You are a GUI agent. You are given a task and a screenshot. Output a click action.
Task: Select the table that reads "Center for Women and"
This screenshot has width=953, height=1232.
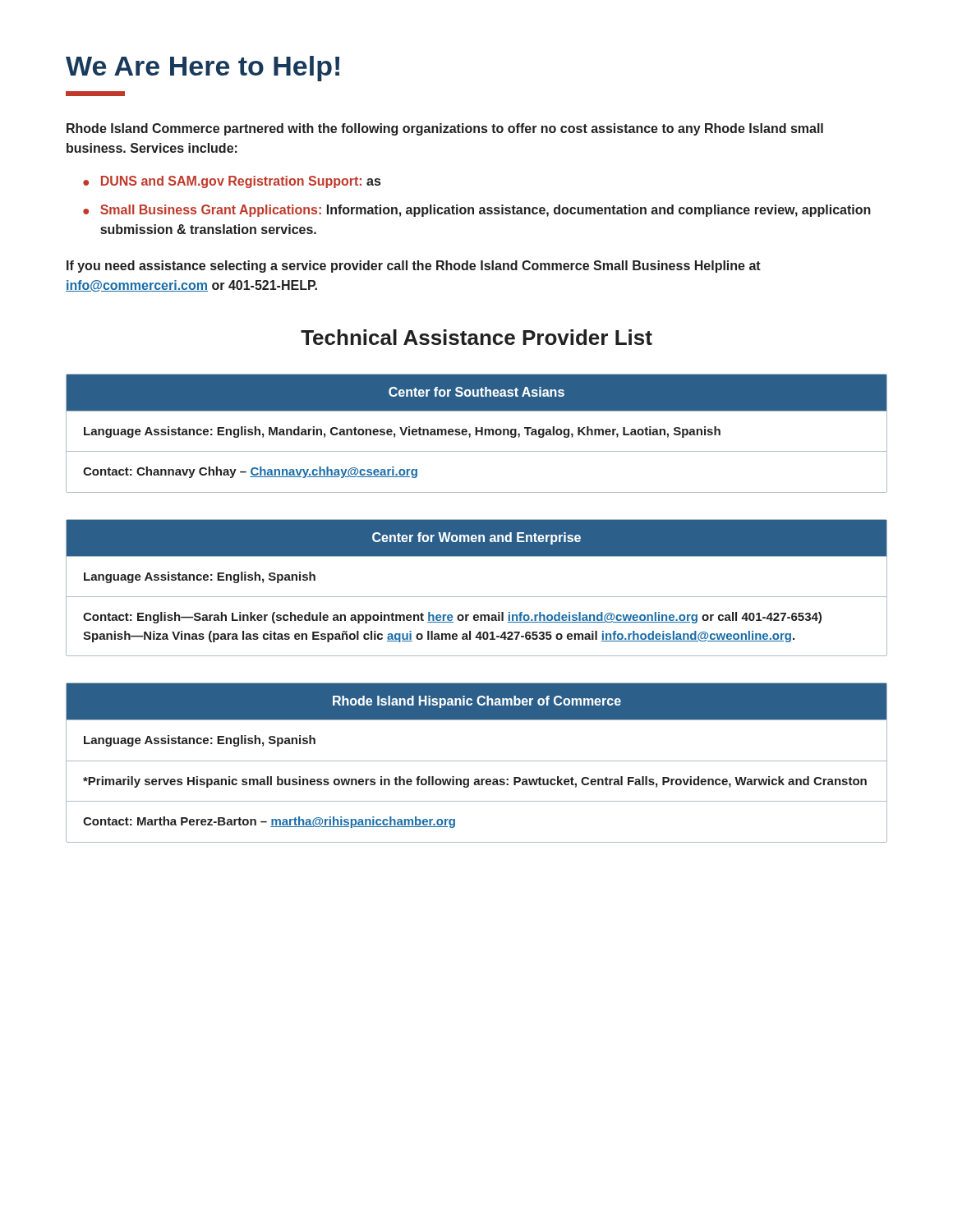[x=476, y=588]
